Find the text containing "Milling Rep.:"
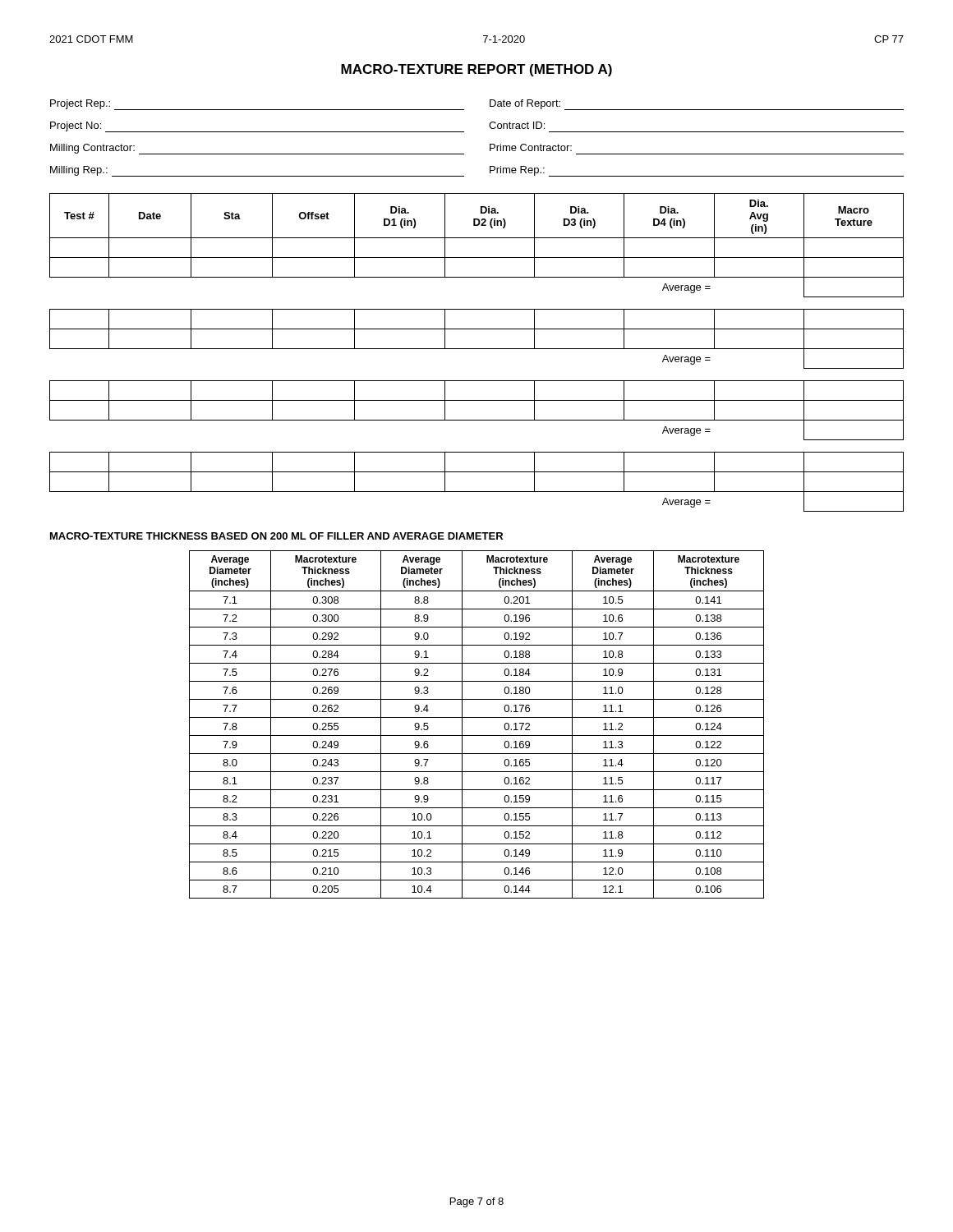953x1232 pixels. tap(257, 170)
